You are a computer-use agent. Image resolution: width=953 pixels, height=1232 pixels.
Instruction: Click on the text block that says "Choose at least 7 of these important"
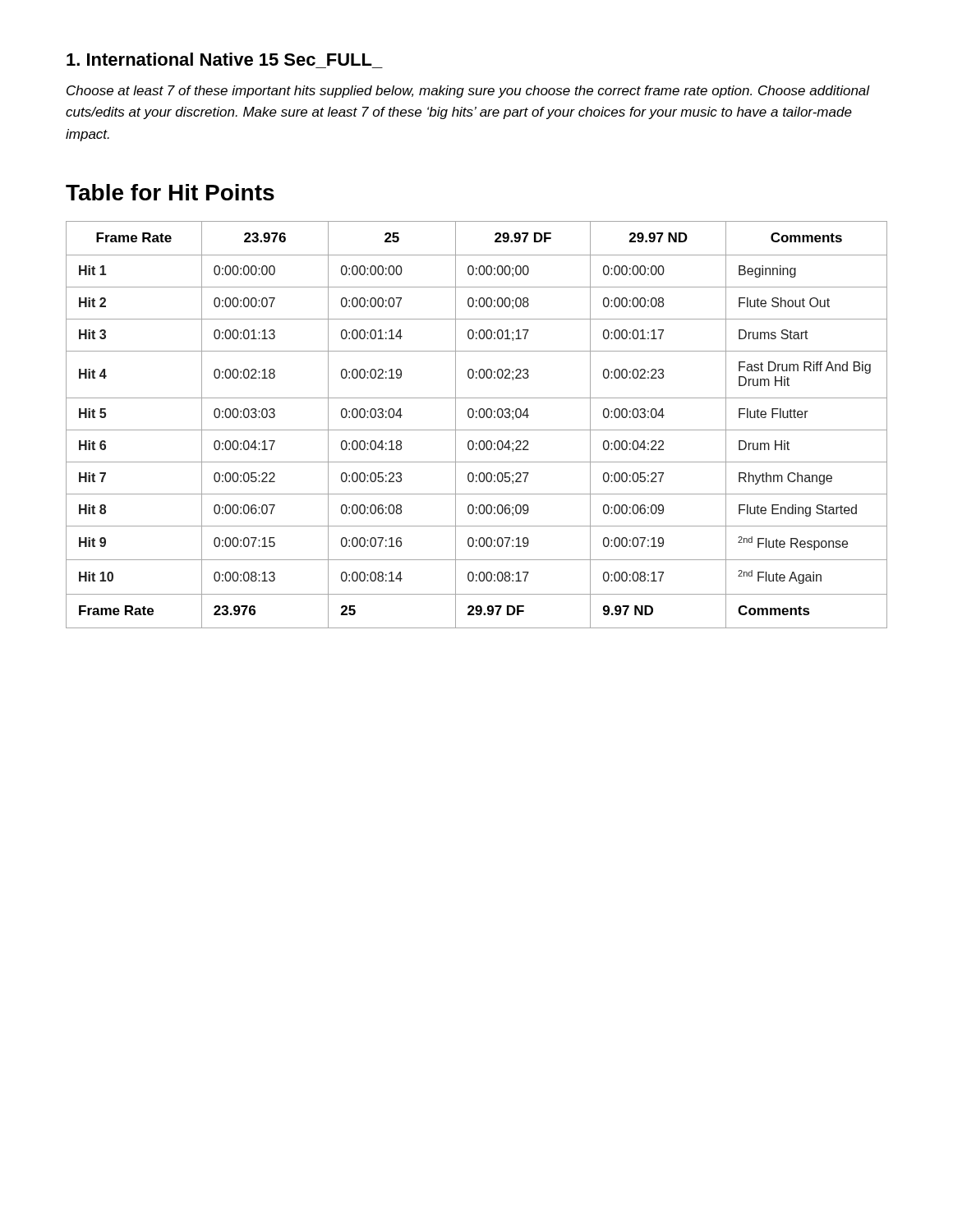pyautogui.click(x=467, y=112)
